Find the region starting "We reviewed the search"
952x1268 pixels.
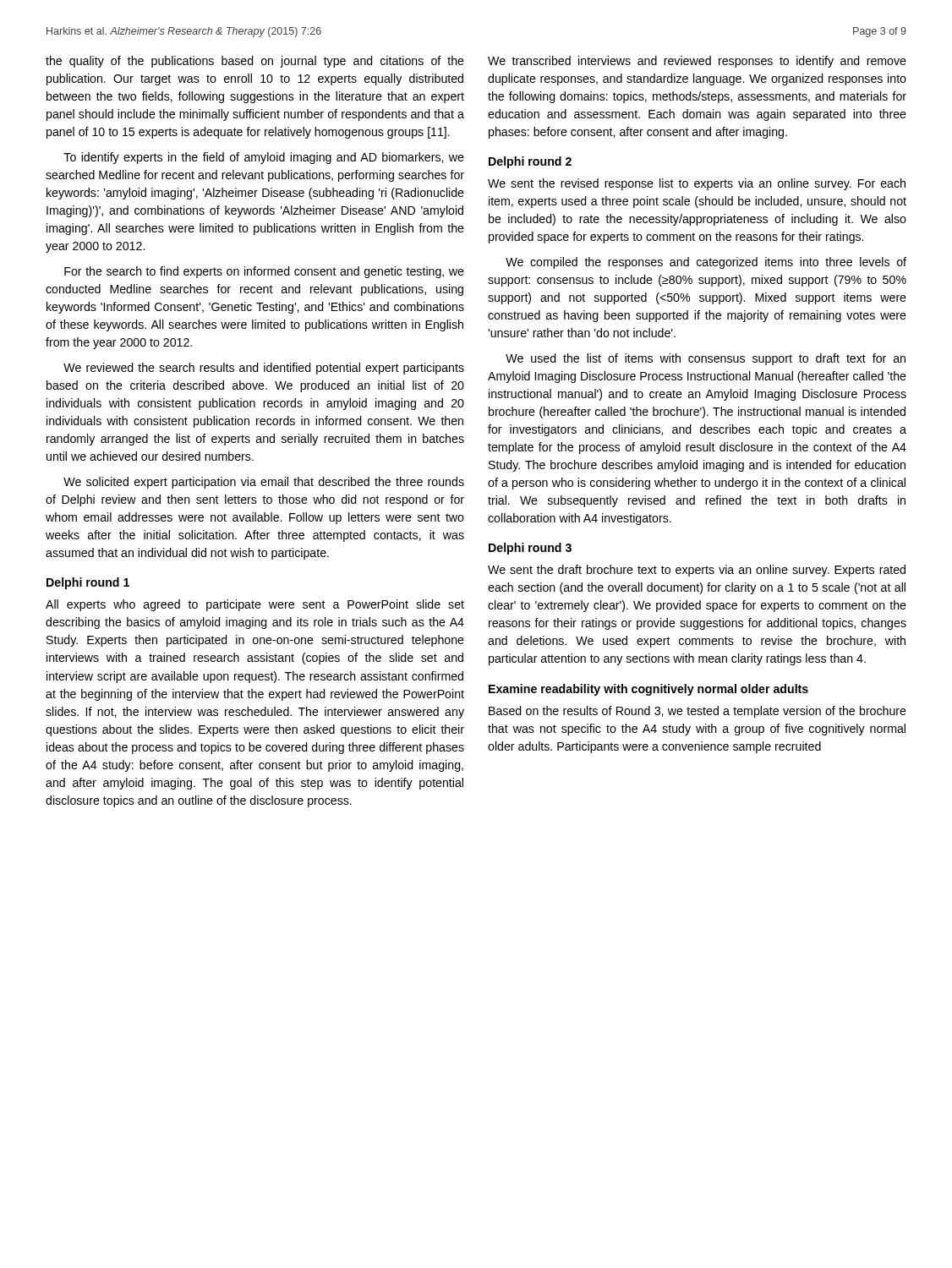[x=255, y=413]
